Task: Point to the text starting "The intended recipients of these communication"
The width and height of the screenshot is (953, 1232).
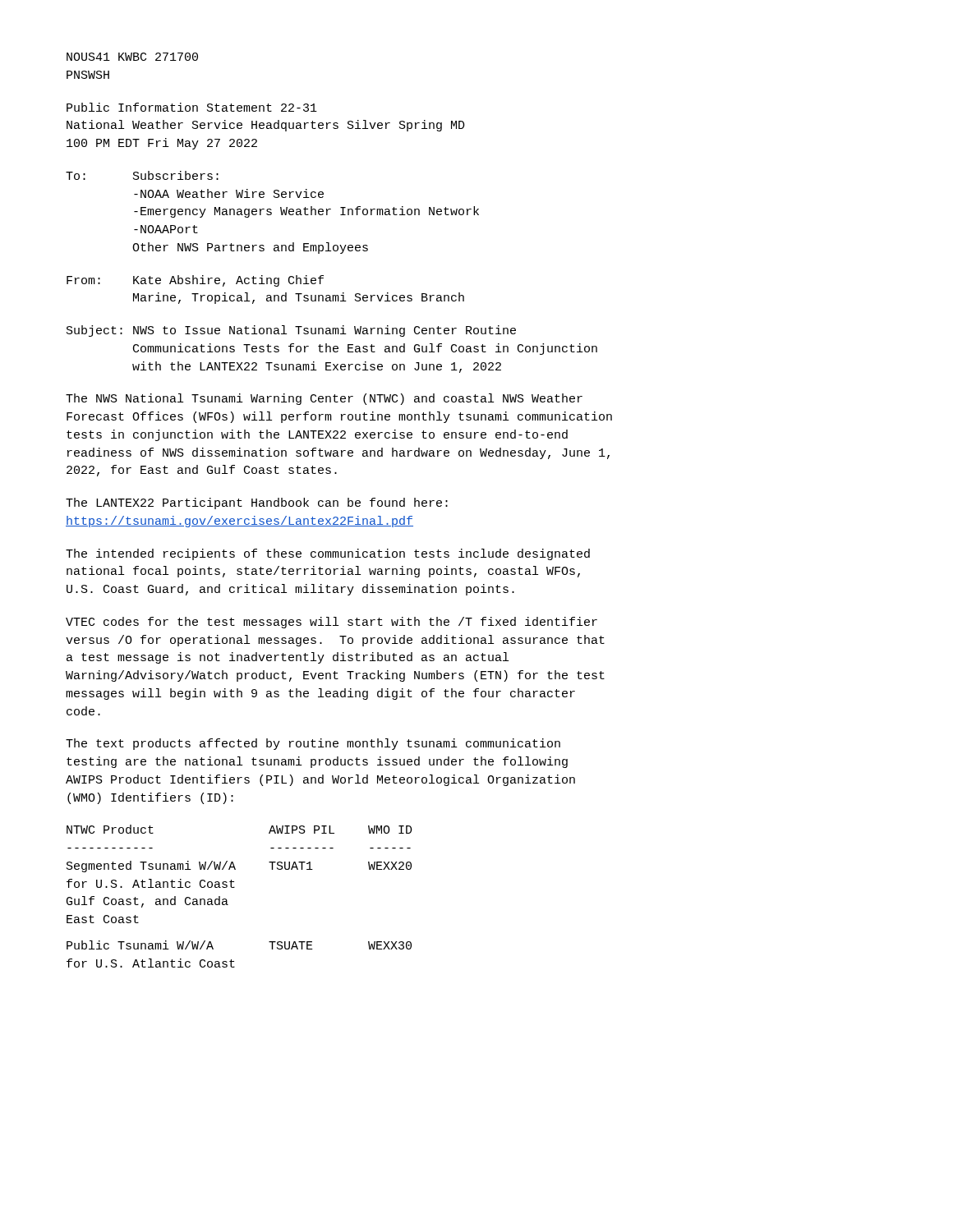Action: tap(328, 572)
